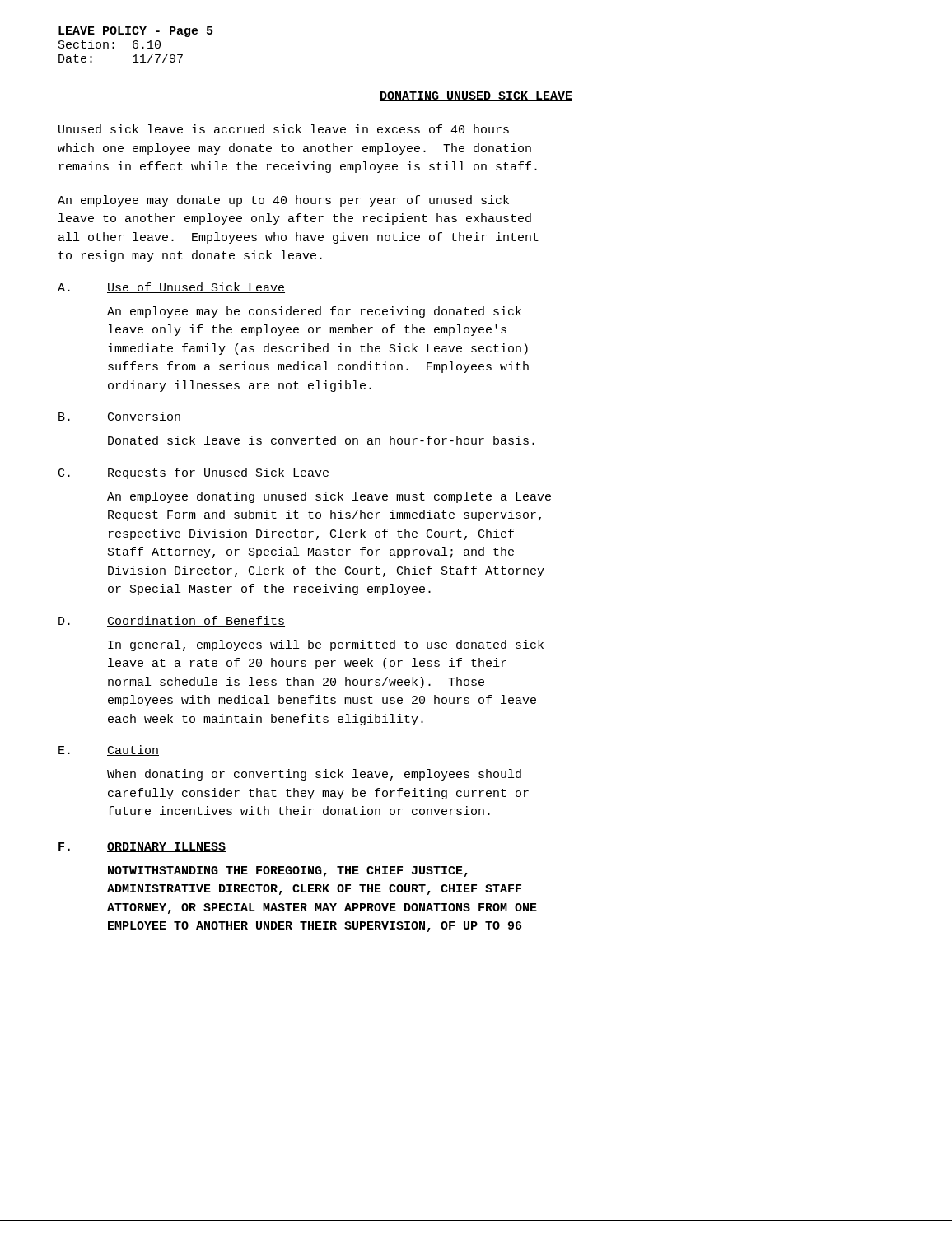Select the region starting "Unused sick leave is accrued sick leave"
Viewport: 952px width, 1235px height.
click(x=299, y=149)
